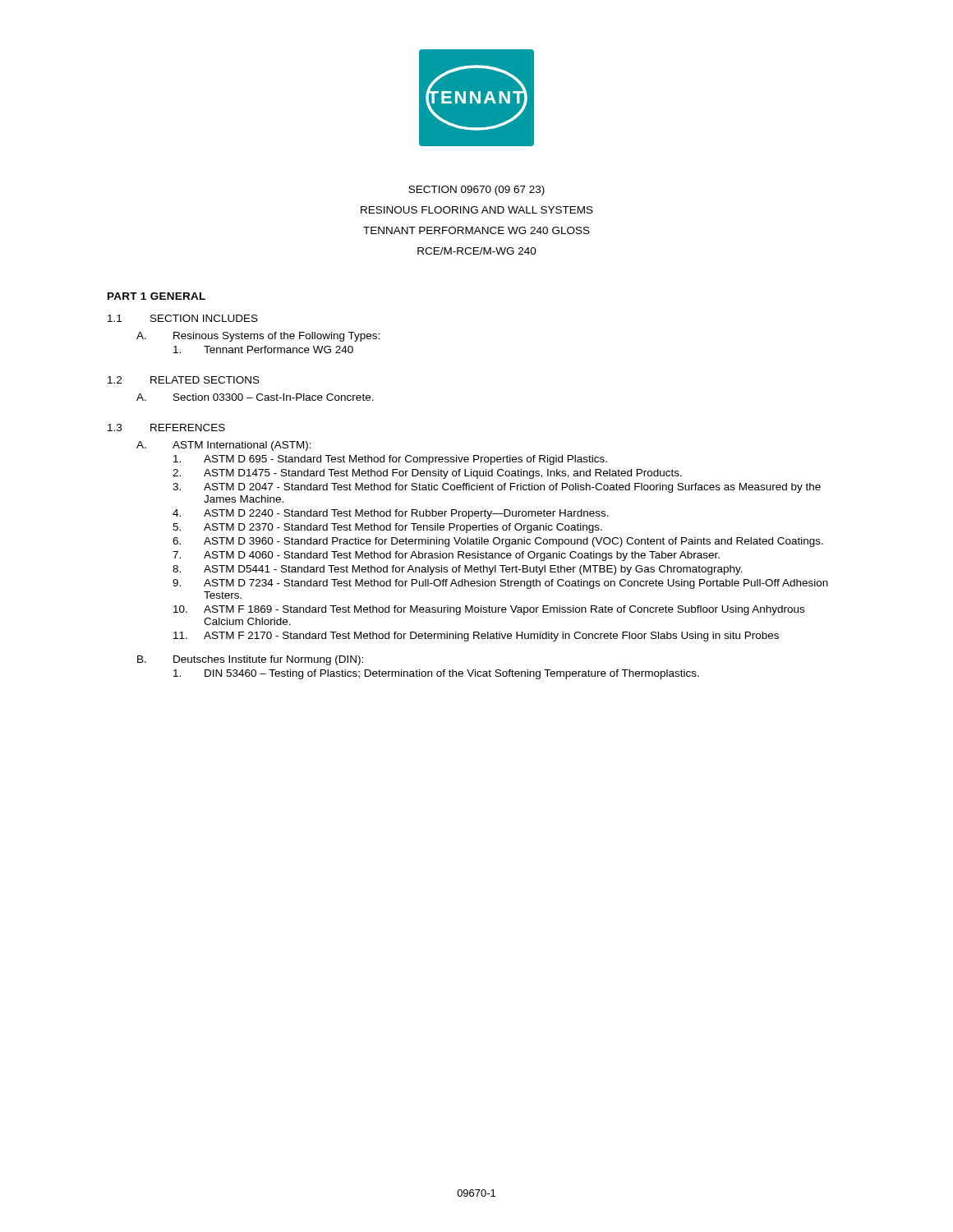Select the text block starting "TENNANT PERFORMANCE WG 240 GLOSS"
Image resolution: width=953 pixels, height=1232 pixels.
[476, 230]
